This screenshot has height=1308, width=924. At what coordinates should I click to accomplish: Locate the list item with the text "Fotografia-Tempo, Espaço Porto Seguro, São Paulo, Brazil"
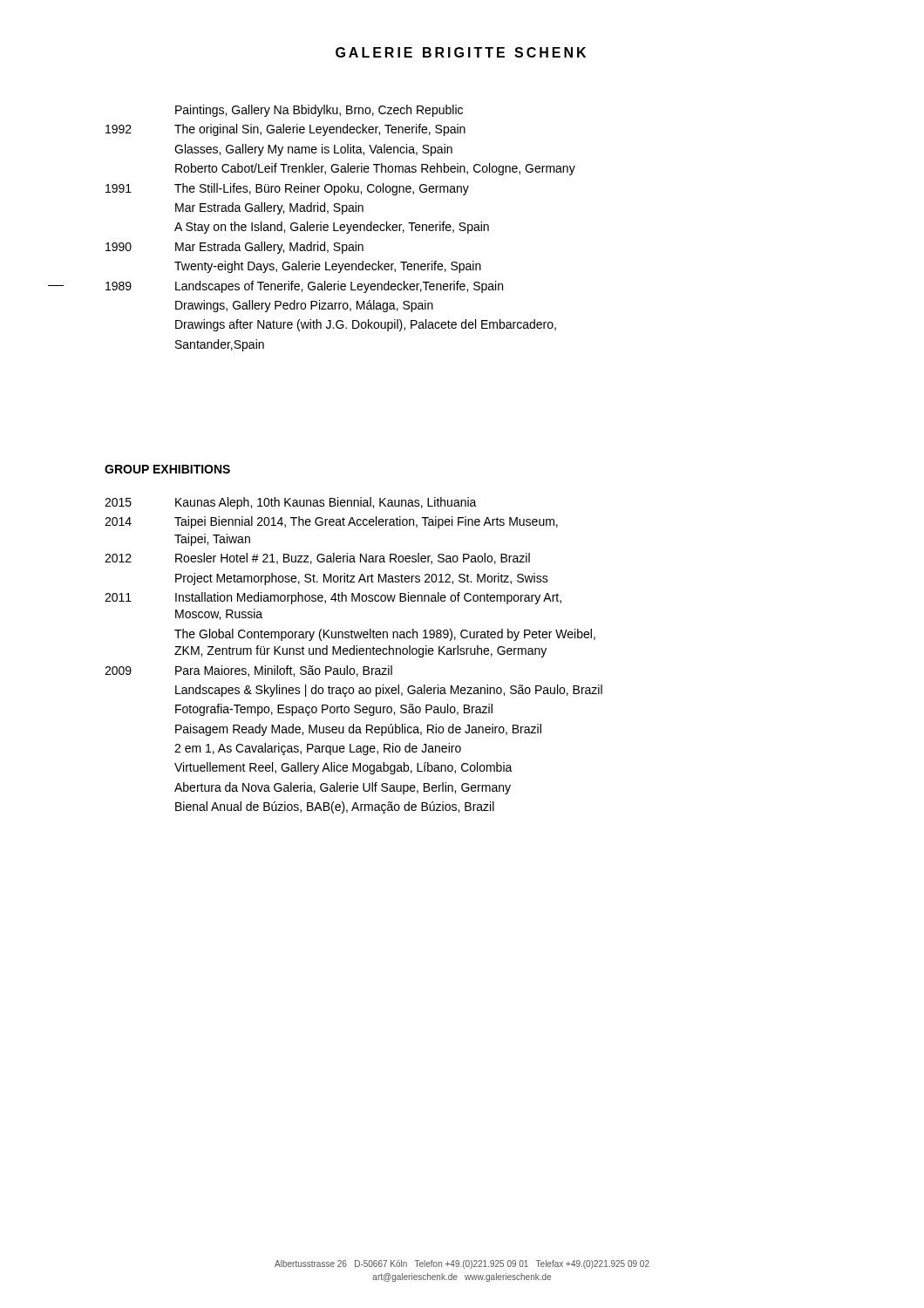[x=479, y=709]
